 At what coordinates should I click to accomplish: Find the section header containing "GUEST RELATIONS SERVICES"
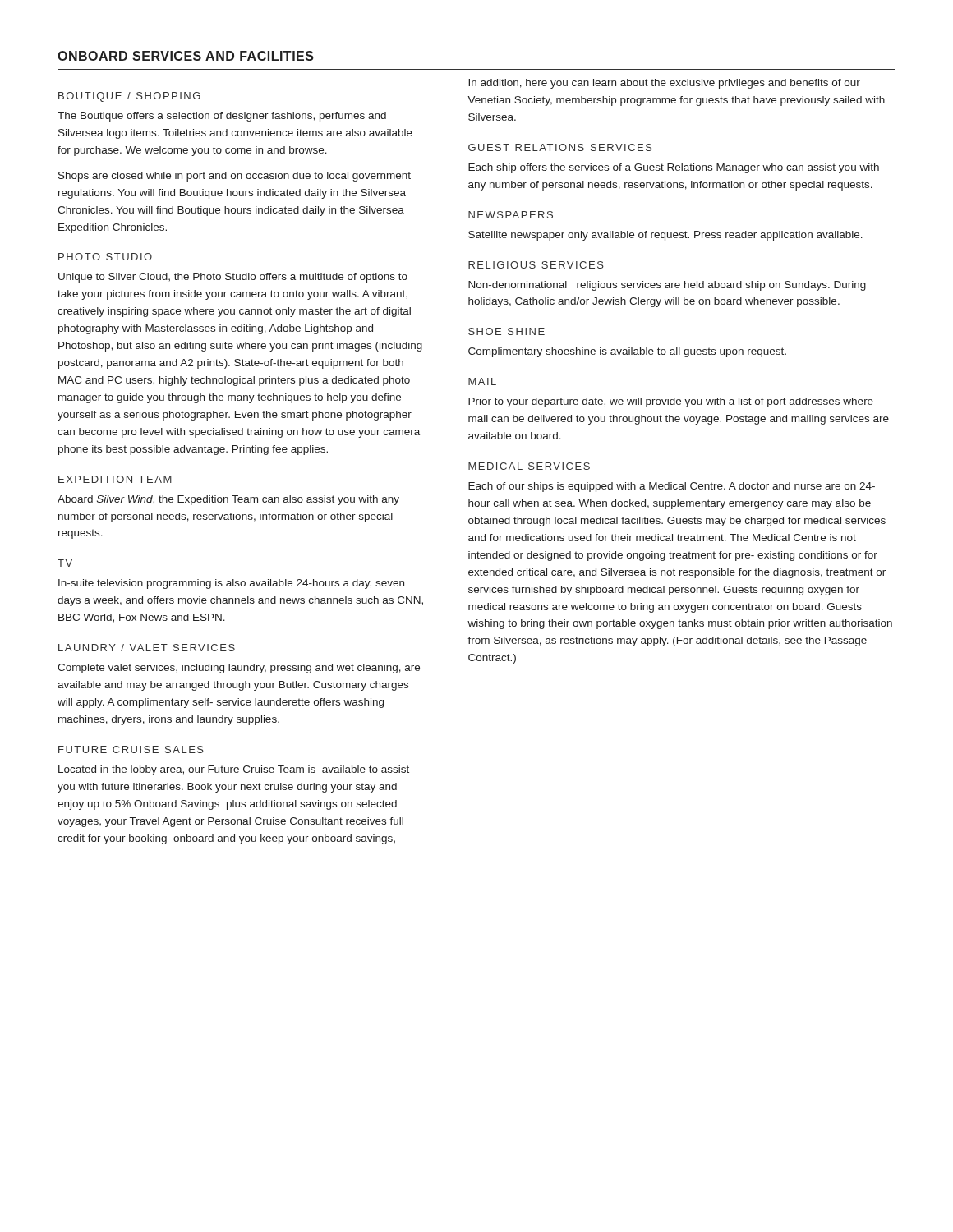click(560, 147)
